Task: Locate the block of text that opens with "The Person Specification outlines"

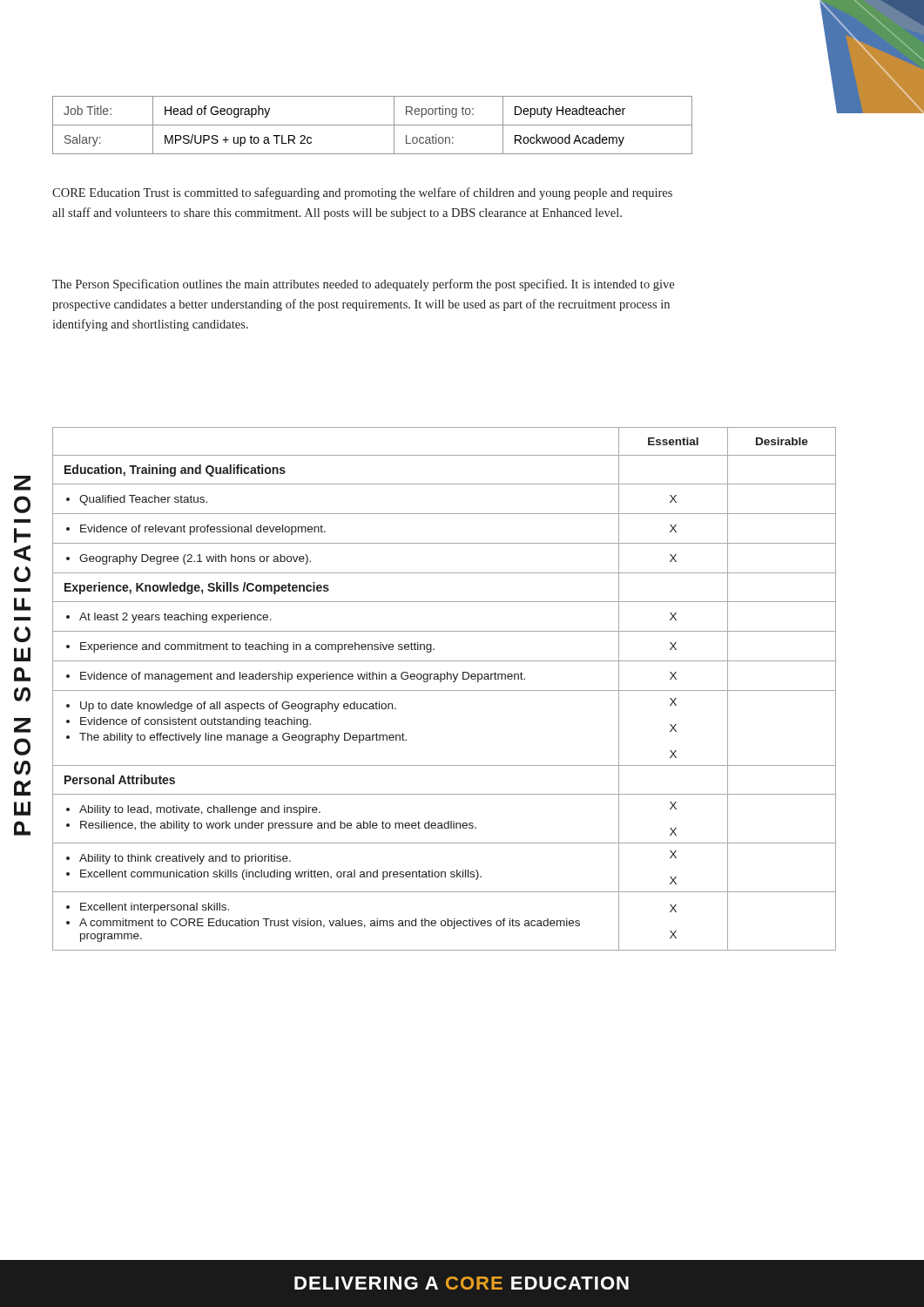Action: (x=364, y=304)
